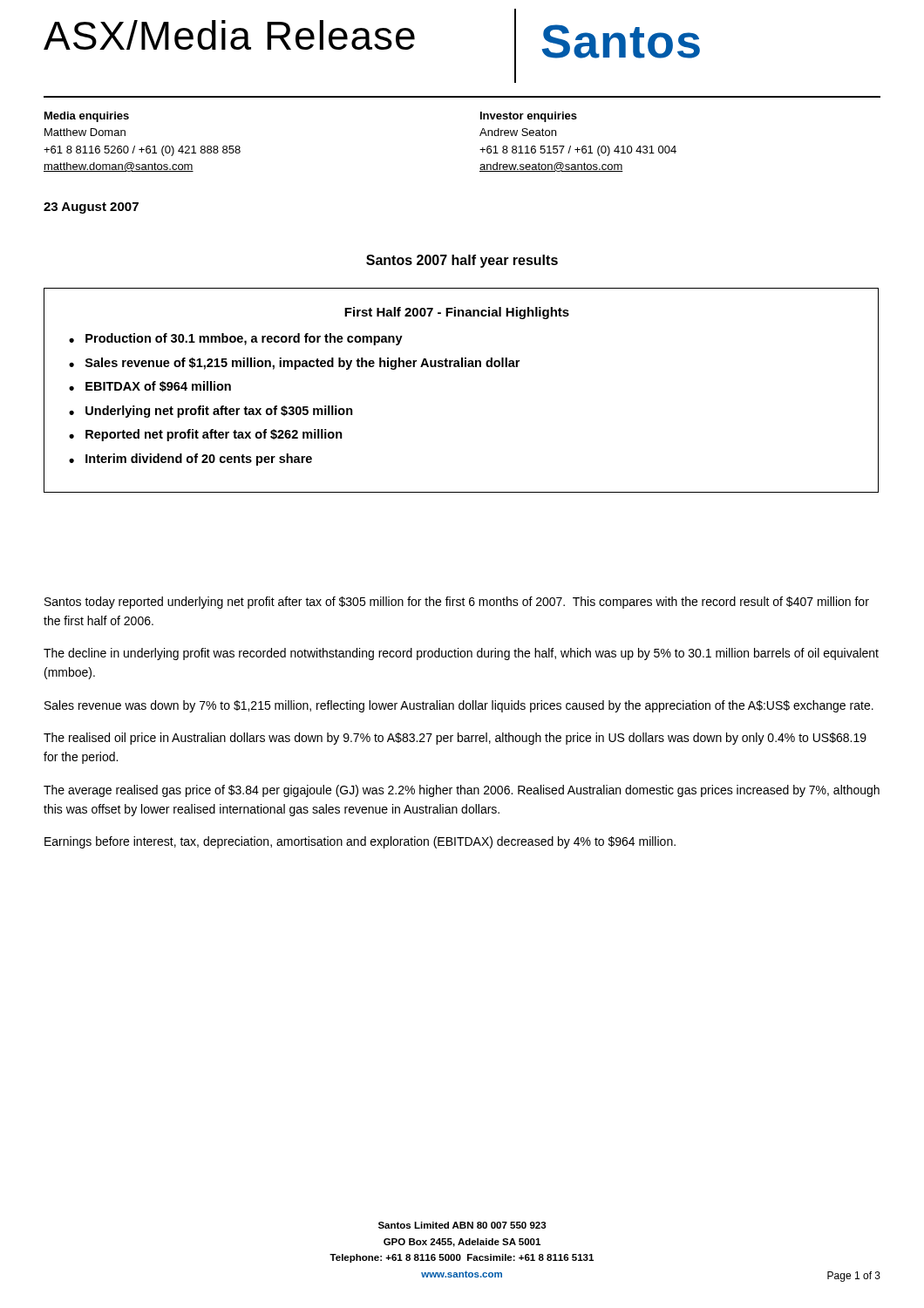Click on the passage starting "• Underlying net profit after tax of $305"

[211, 413]
